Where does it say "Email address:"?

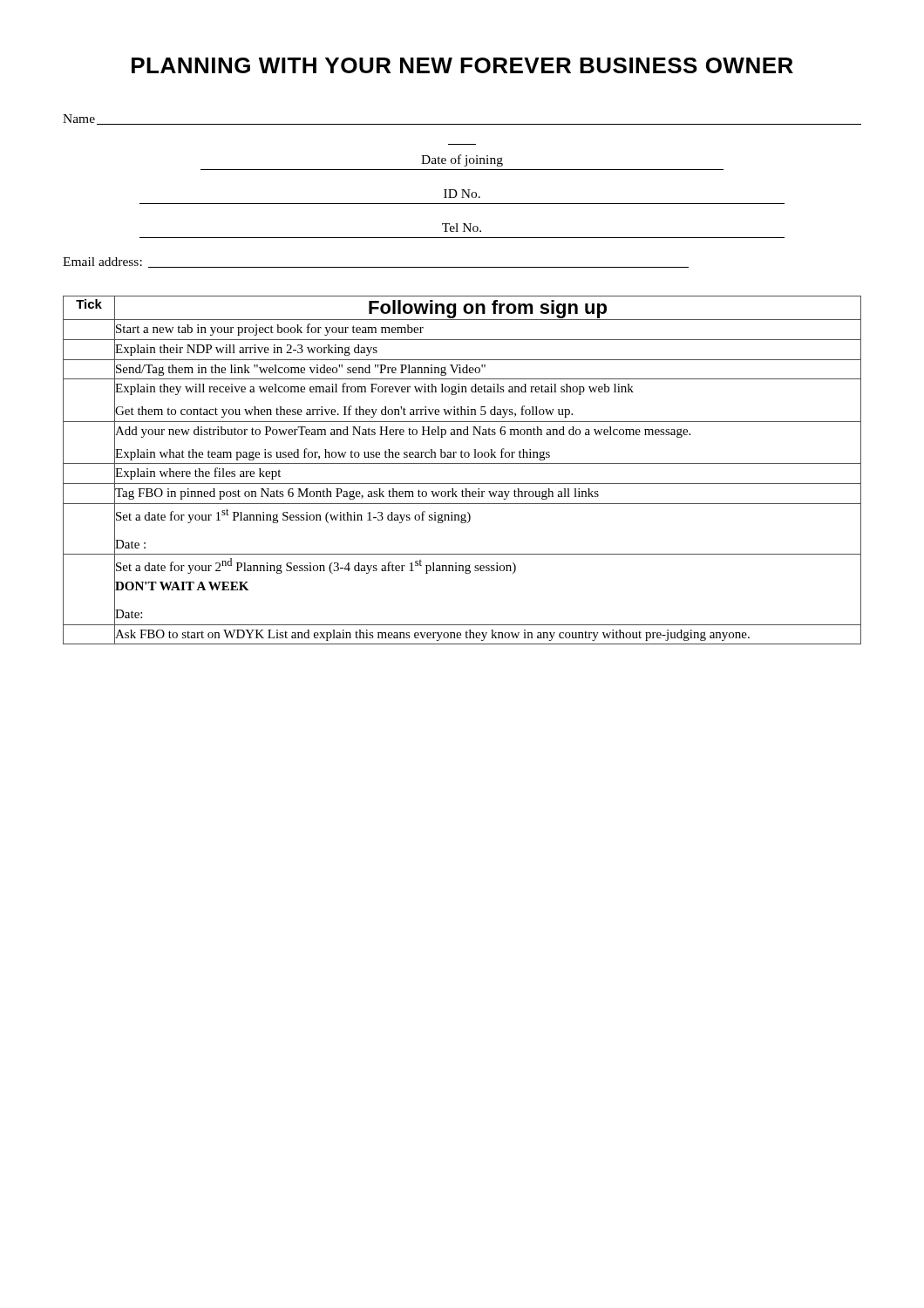point(376,262)
